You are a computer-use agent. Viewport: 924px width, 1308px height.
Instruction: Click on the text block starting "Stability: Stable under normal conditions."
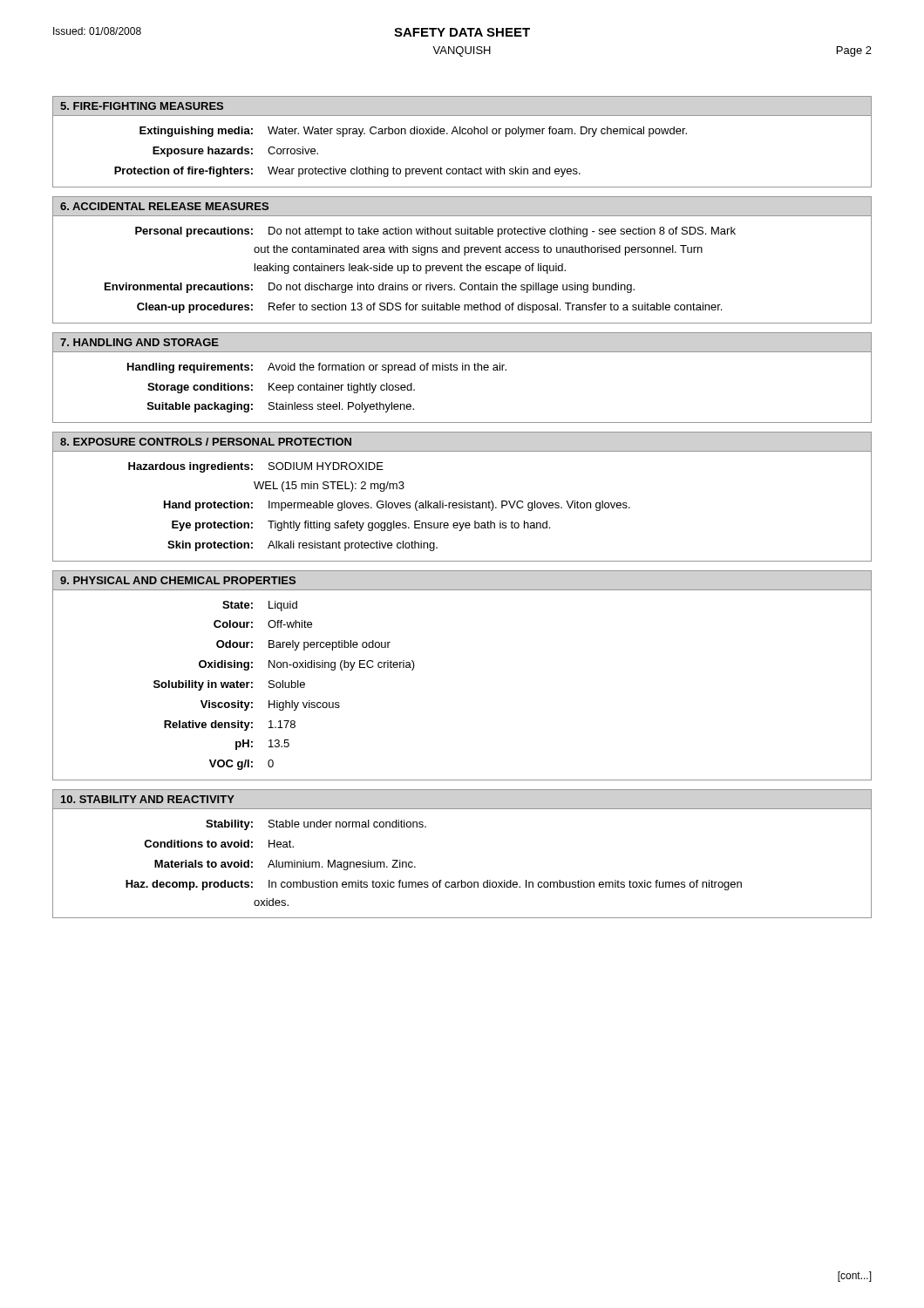point(53,824)
